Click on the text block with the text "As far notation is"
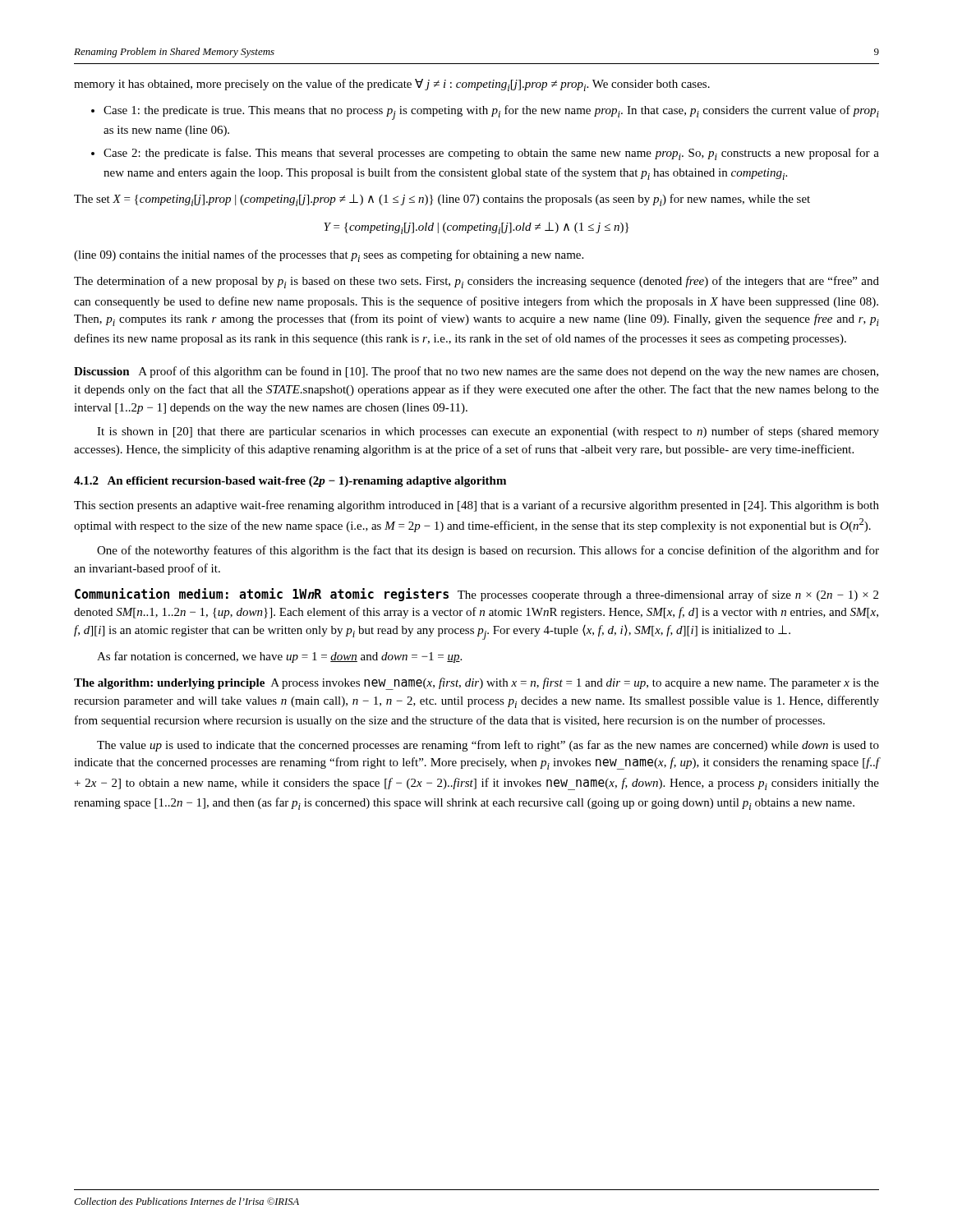 point(280,657)
